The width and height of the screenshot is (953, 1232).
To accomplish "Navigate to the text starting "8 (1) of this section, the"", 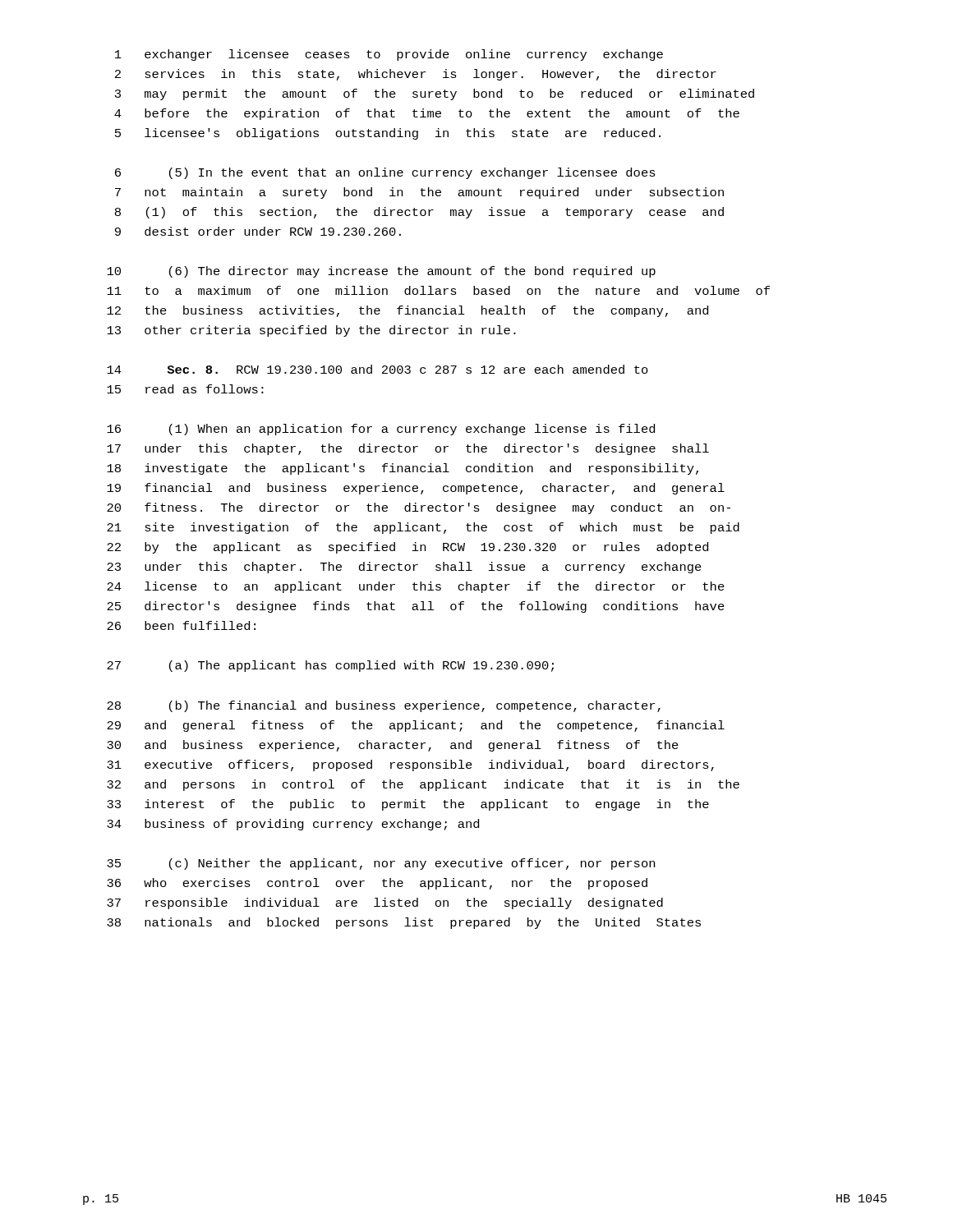I will click(485, 213).
